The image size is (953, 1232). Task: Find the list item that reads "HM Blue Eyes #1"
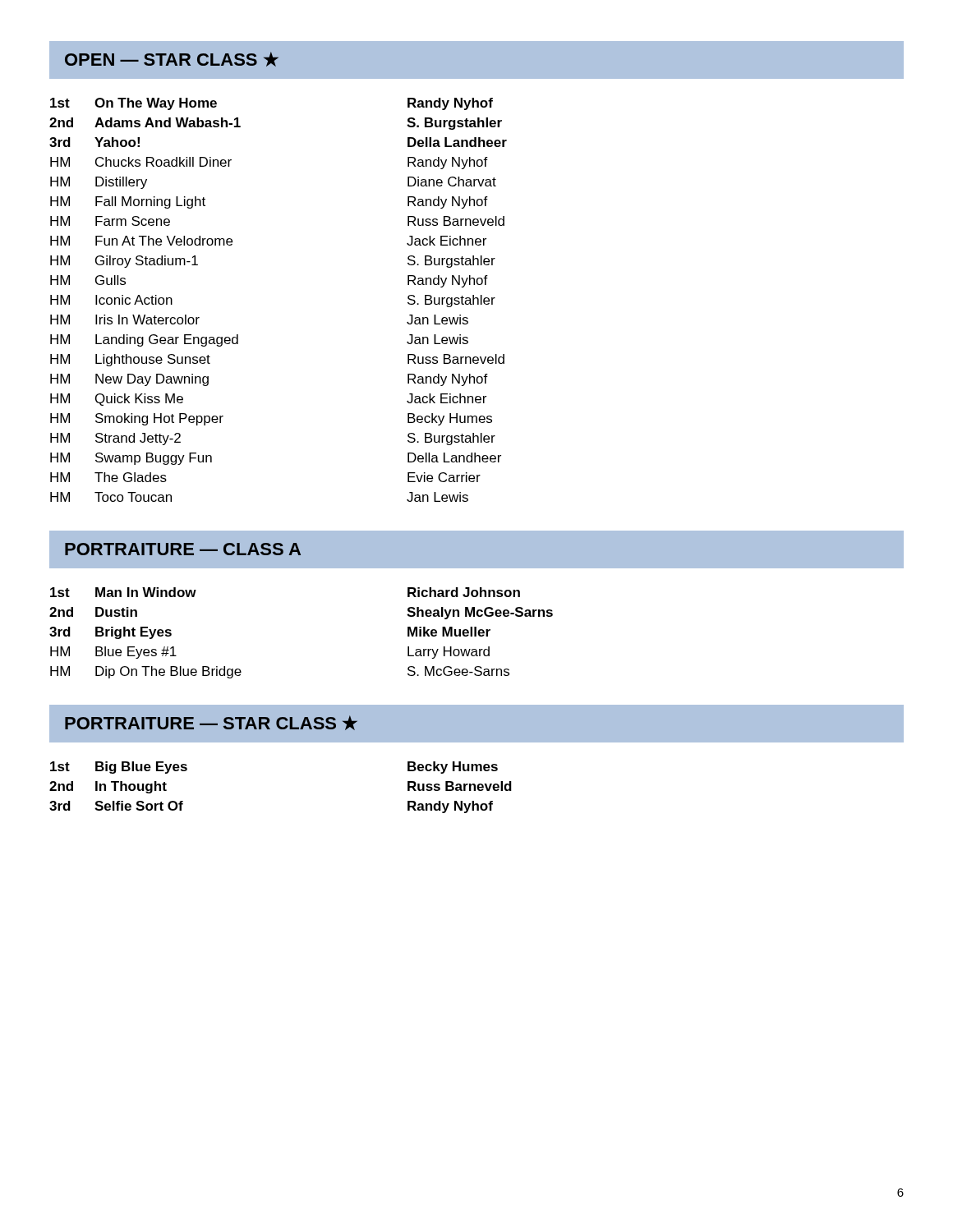476,652
